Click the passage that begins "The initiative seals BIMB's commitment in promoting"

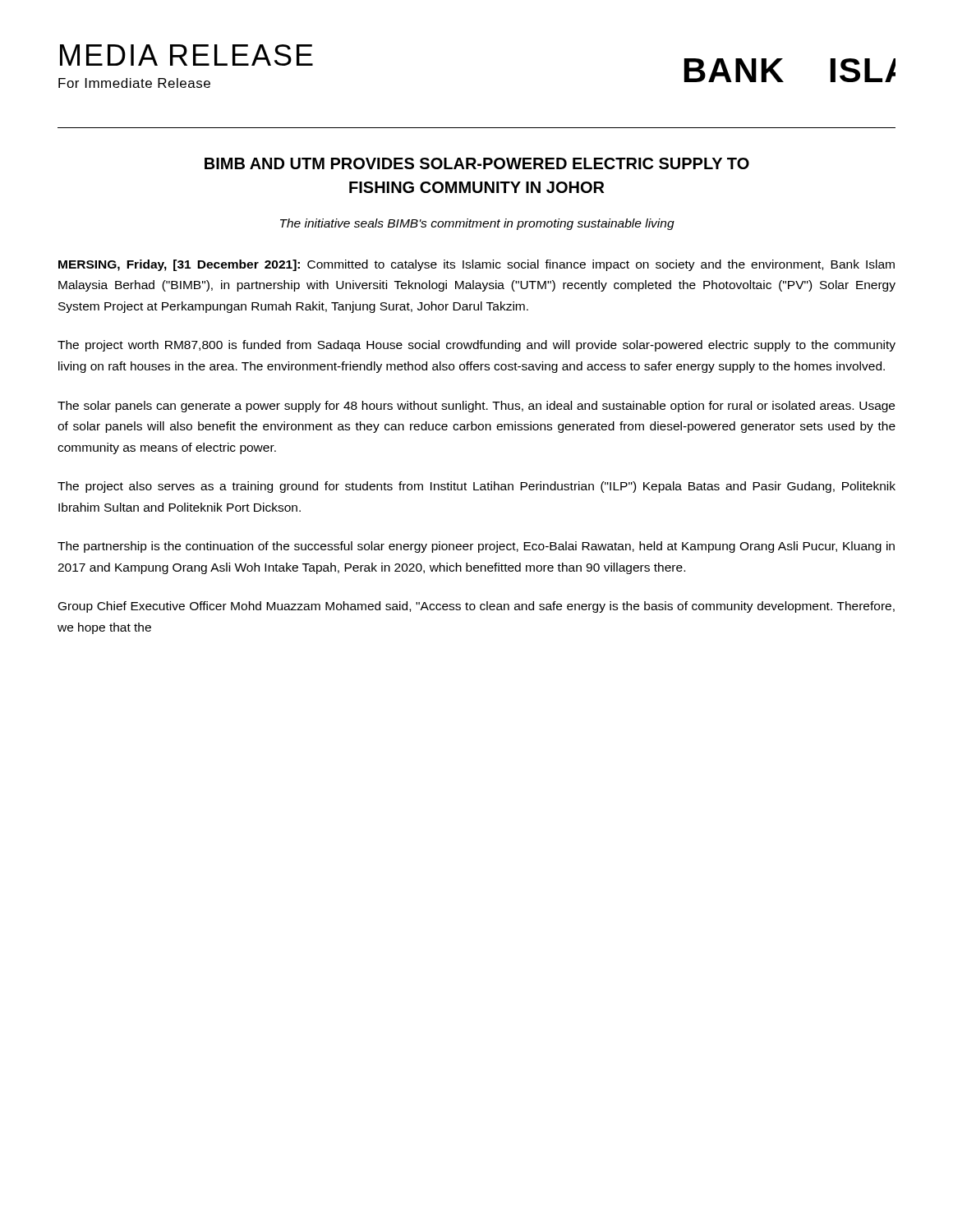476,223
